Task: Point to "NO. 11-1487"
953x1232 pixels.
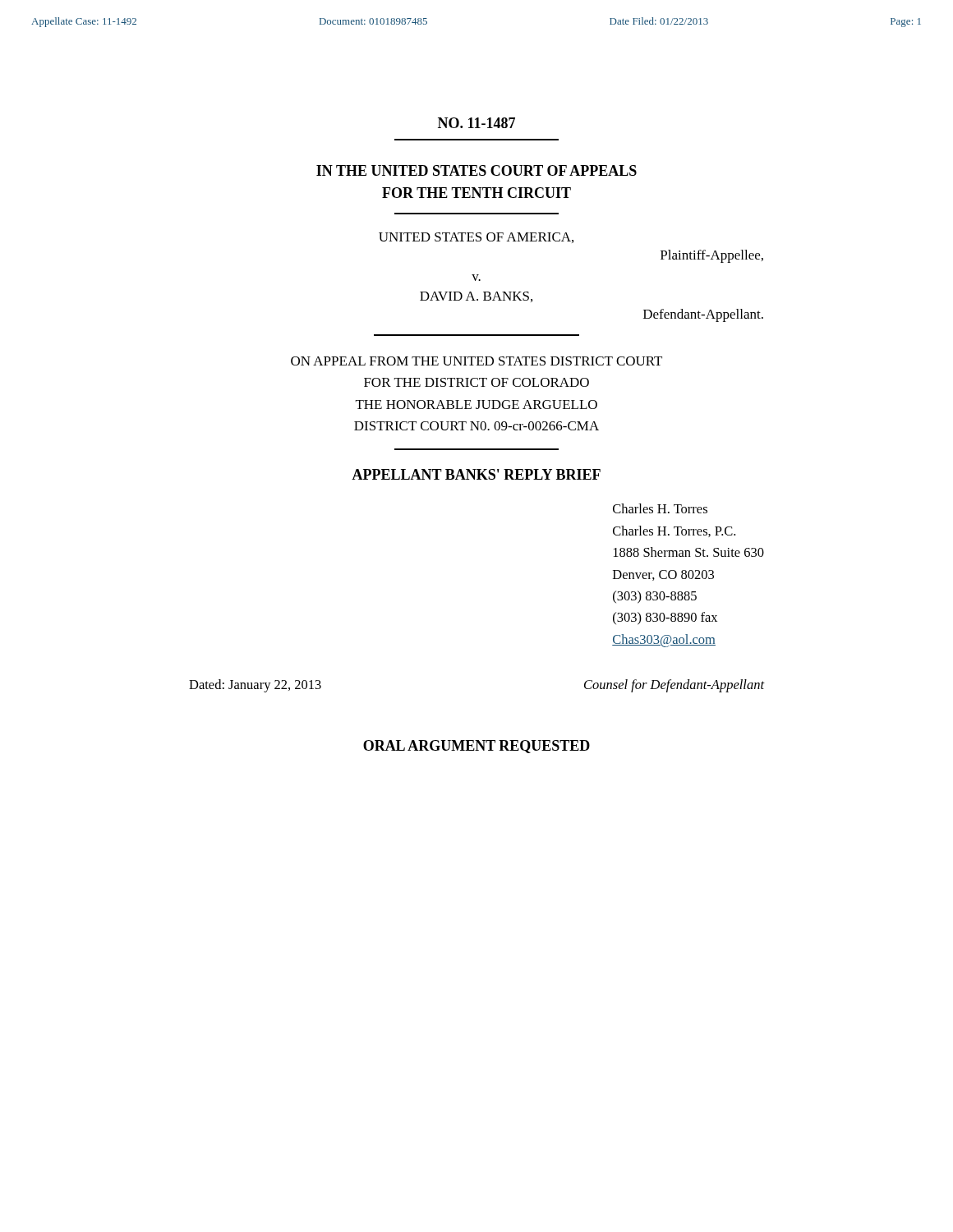Action: (x=476, y=123)
